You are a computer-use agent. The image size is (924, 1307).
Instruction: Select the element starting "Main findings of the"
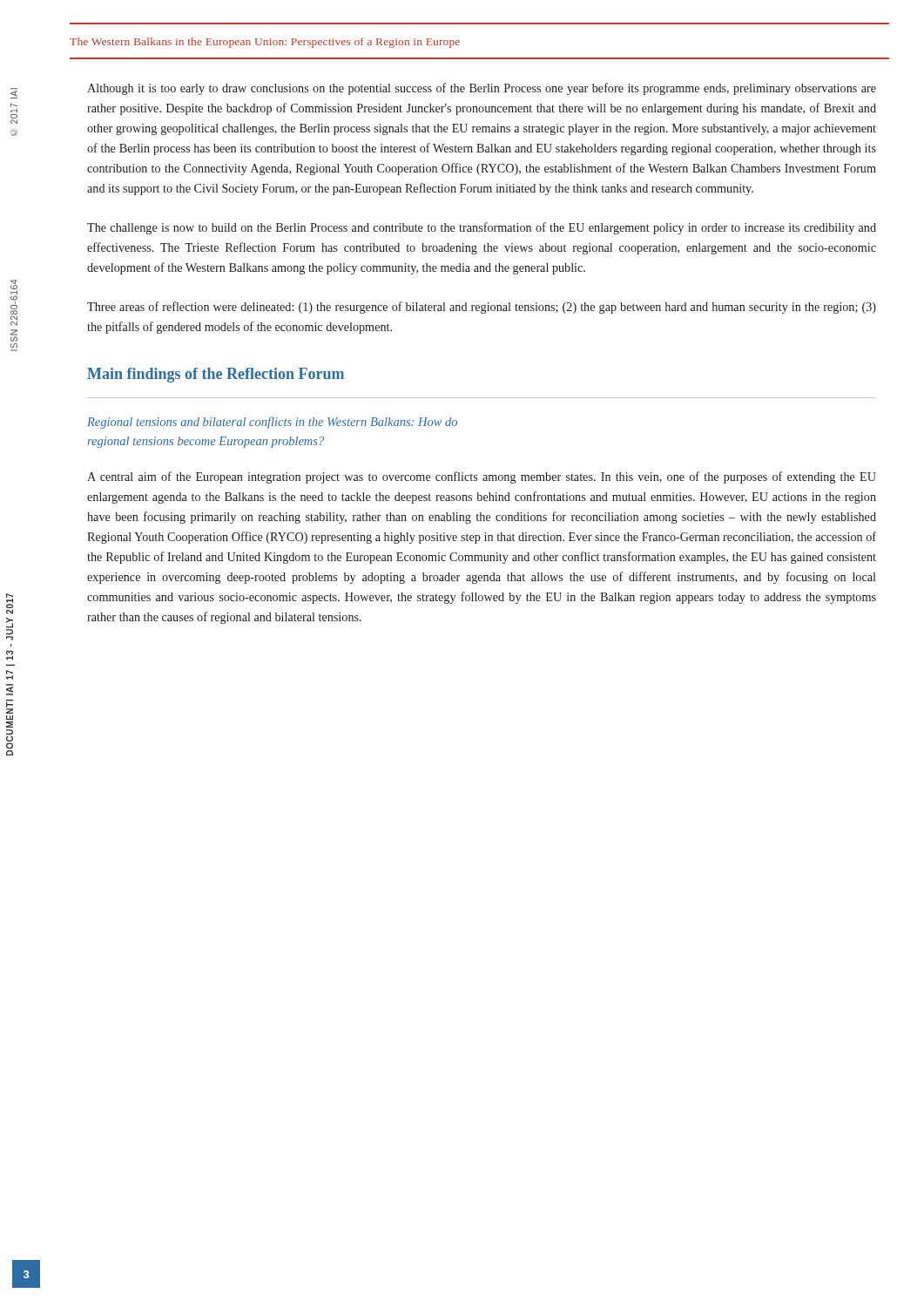[x=216, y=374]
